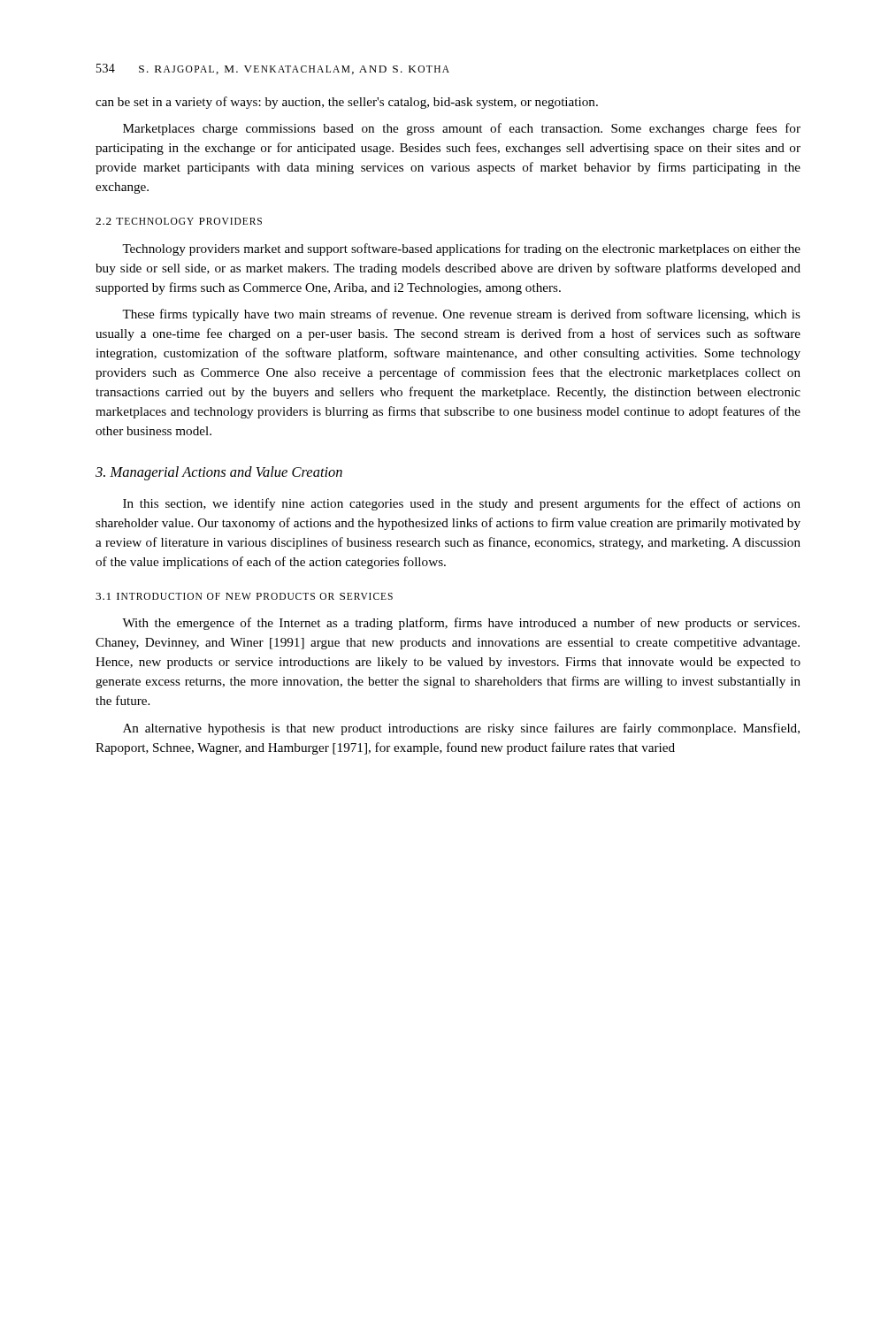
Task: Point to the element starting "An alternative hypothesis is"
Action: pos(448,737)
